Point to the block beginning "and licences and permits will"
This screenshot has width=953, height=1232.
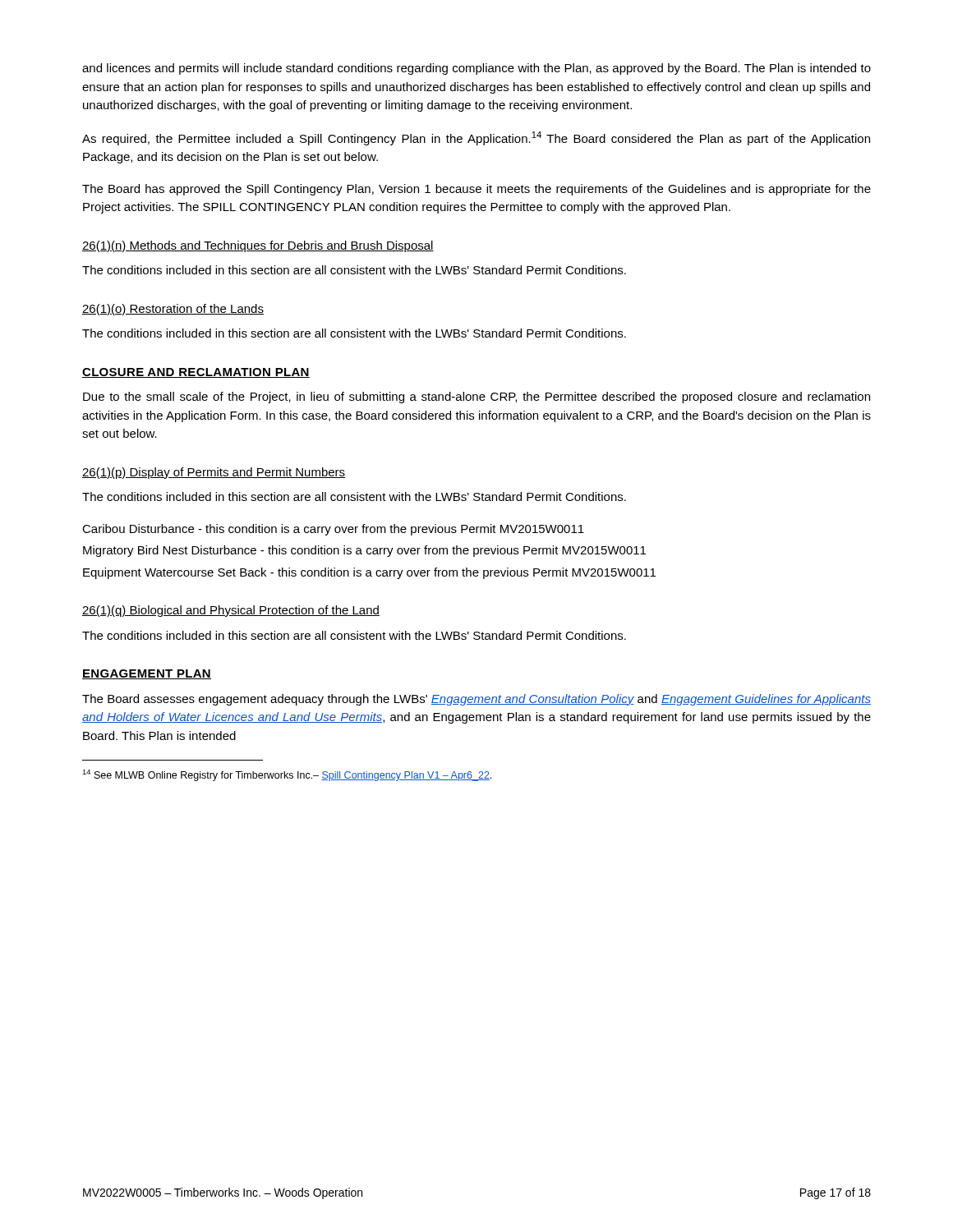[476, 87]
